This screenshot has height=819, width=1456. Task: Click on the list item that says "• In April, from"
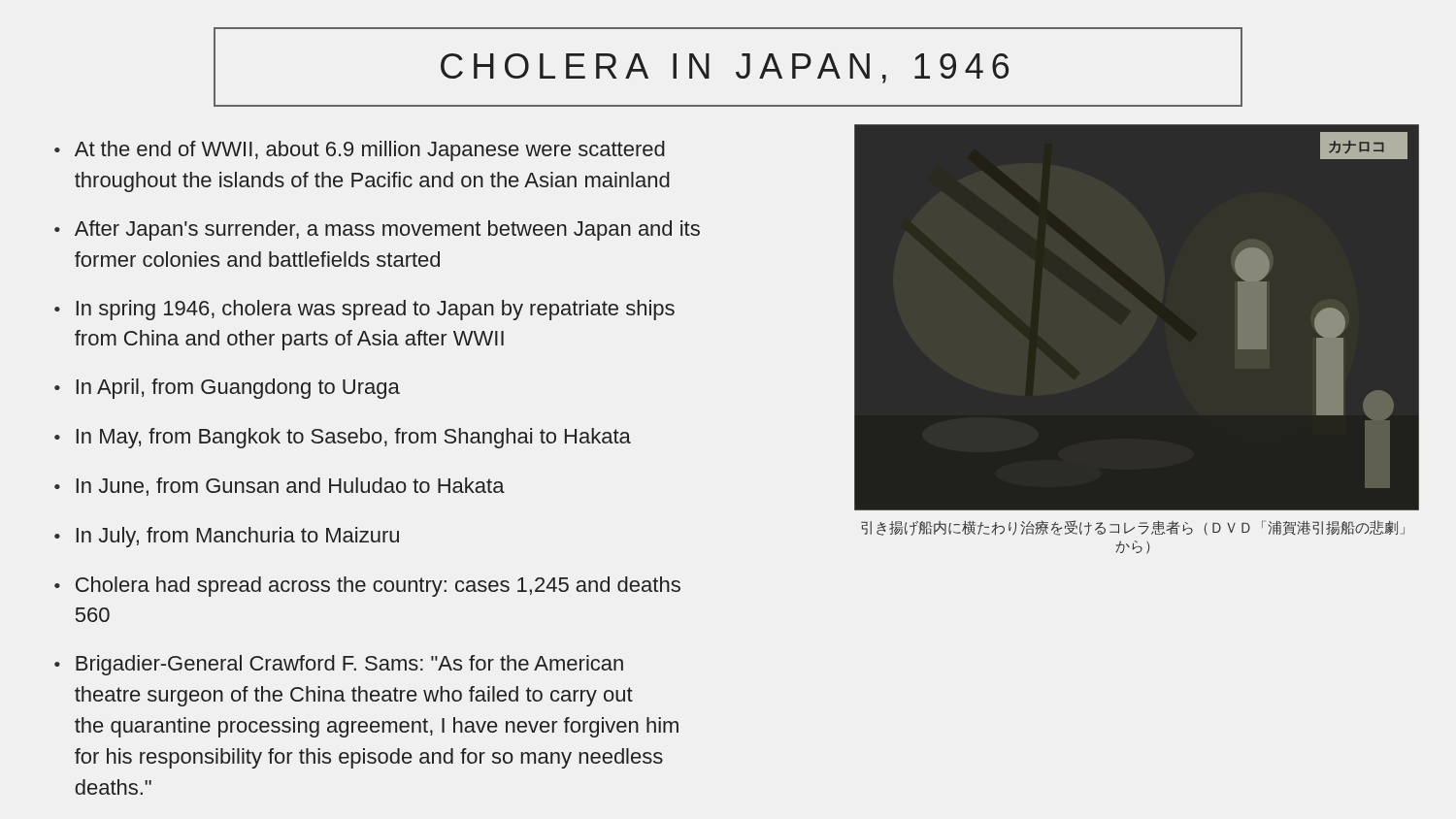(x=227, y=388)
